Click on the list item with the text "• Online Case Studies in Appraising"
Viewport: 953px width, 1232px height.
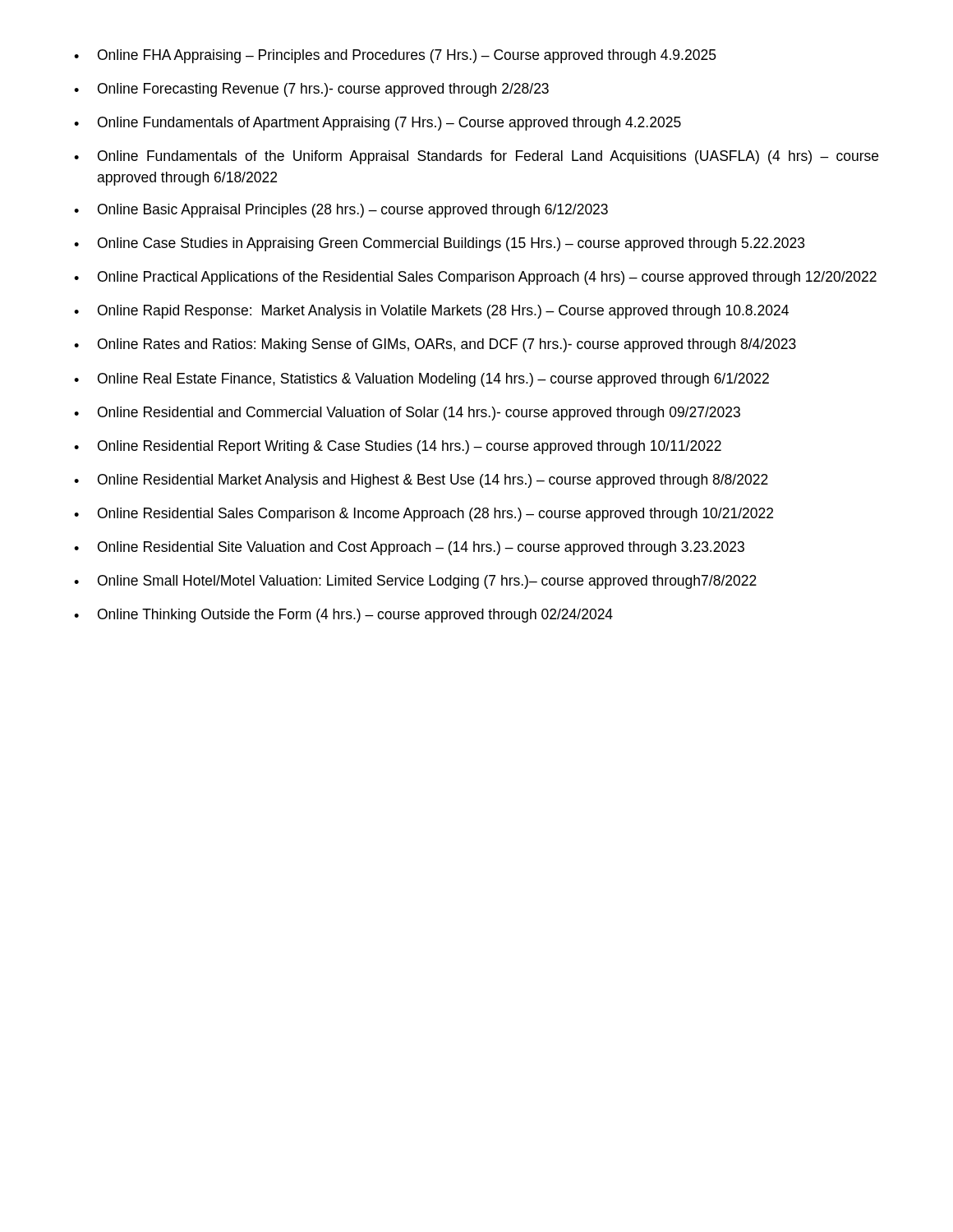(x=476, y=244)
